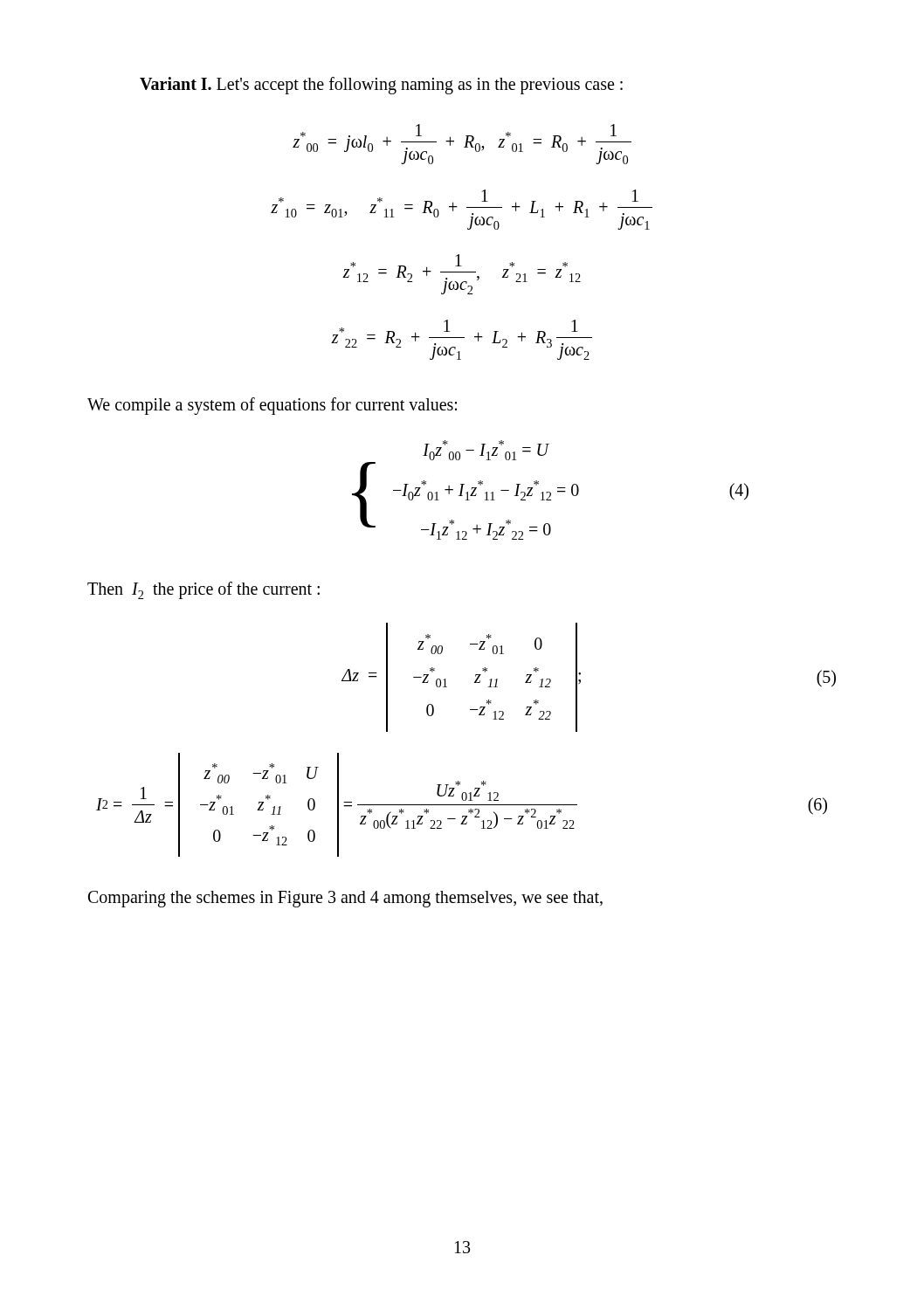Select the passage starting "{ I0z*00 − I1z*01 ="
This screenshot has height=1310, width=924.
[462, 490]
